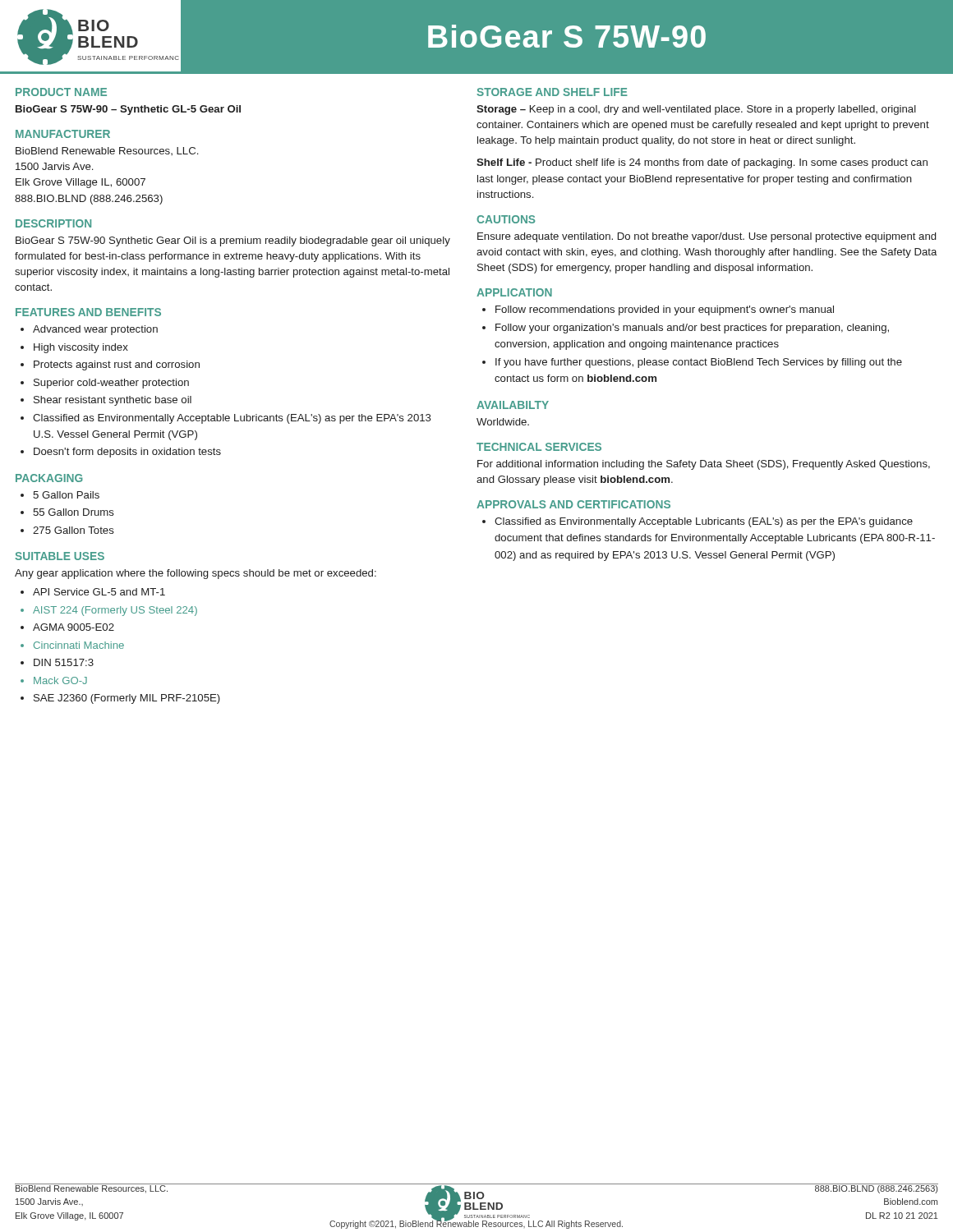Find the element starting "APPROVALS AND CERTIFICATIONS"
The height and width of the screenshot is (1232, 953).
(574, 505)
